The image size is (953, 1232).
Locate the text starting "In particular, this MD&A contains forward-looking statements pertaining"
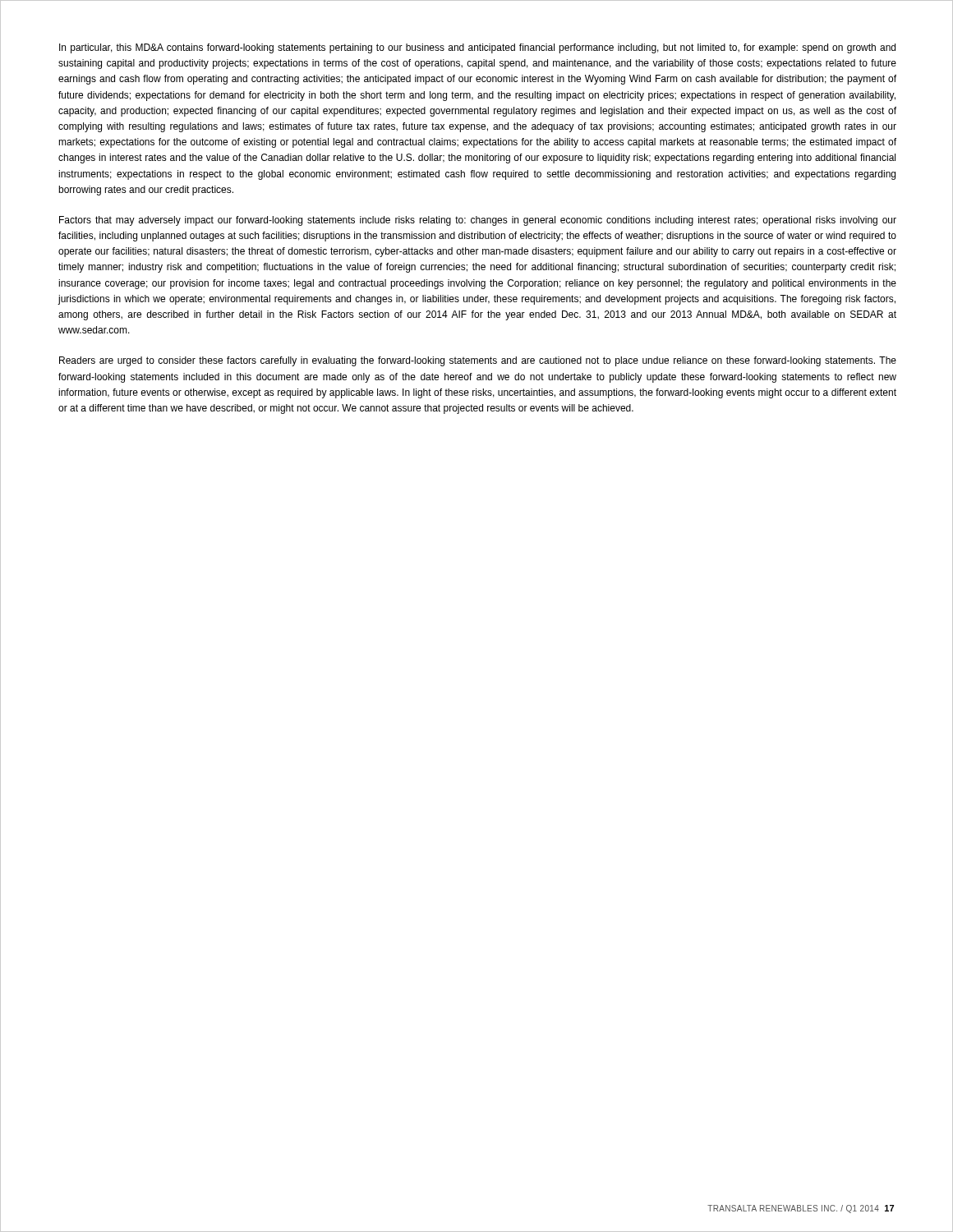coord(477,119)
